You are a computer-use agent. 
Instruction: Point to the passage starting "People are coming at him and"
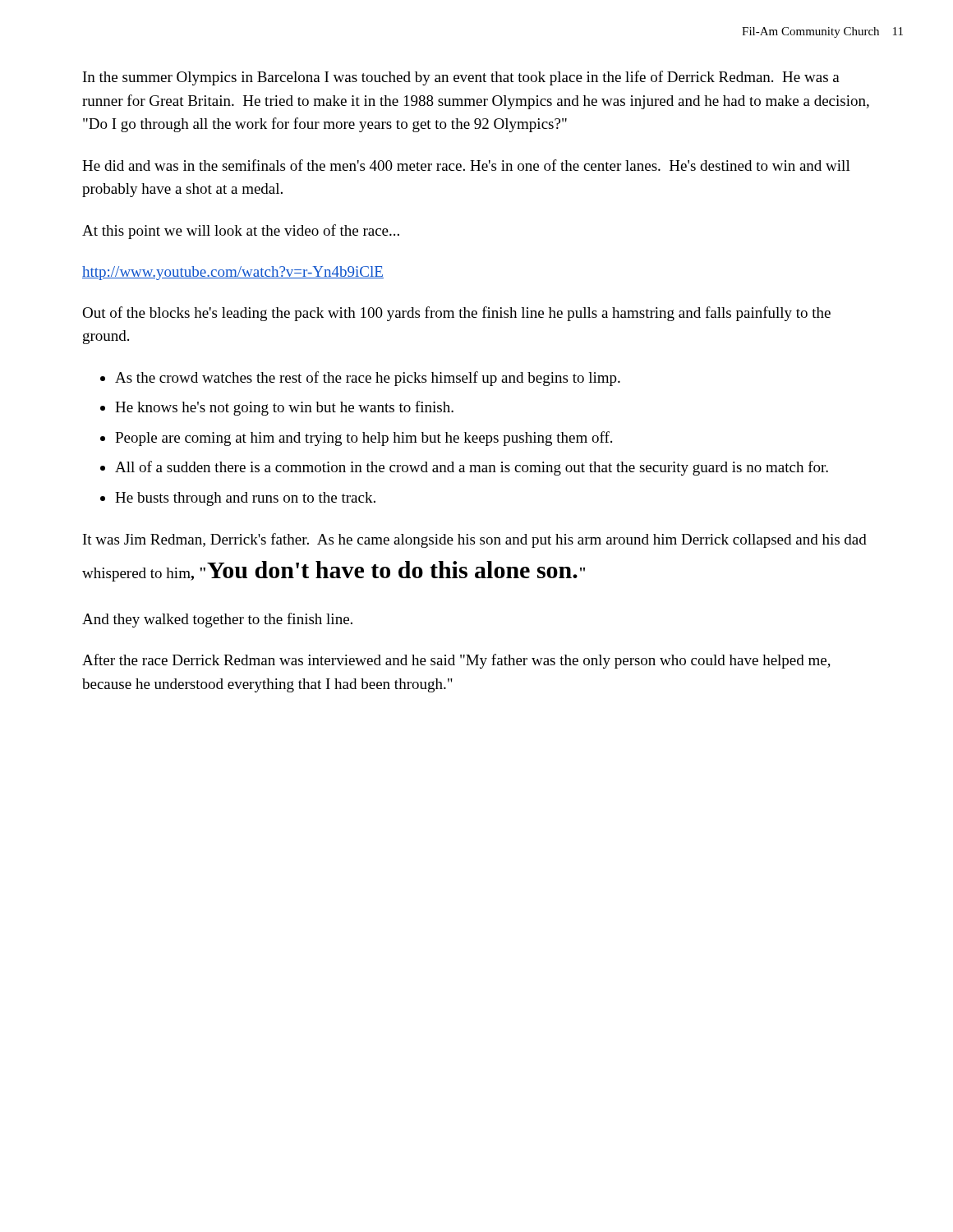[364, 437]
